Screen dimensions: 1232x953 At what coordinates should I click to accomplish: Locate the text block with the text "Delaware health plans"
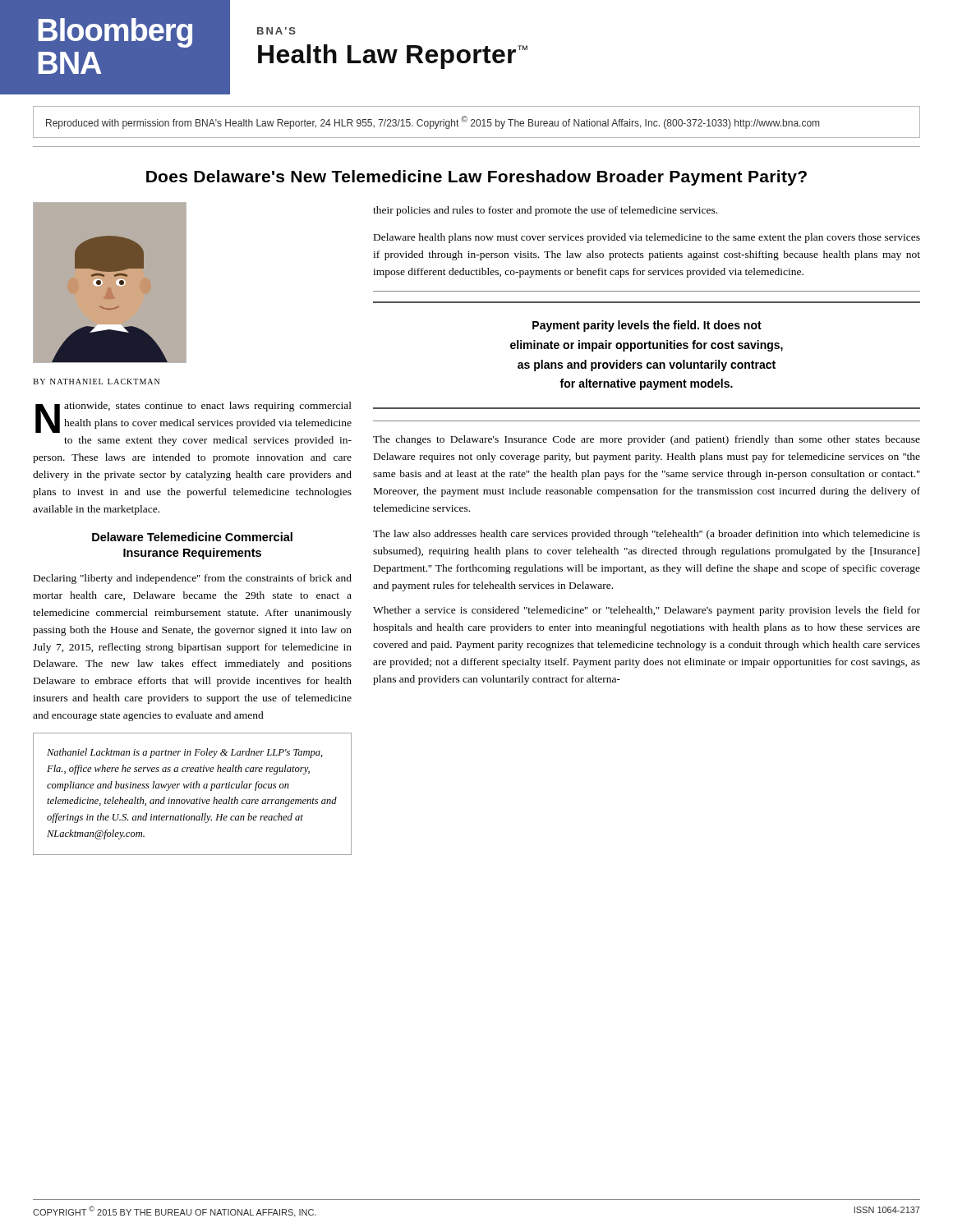(647, 254)
